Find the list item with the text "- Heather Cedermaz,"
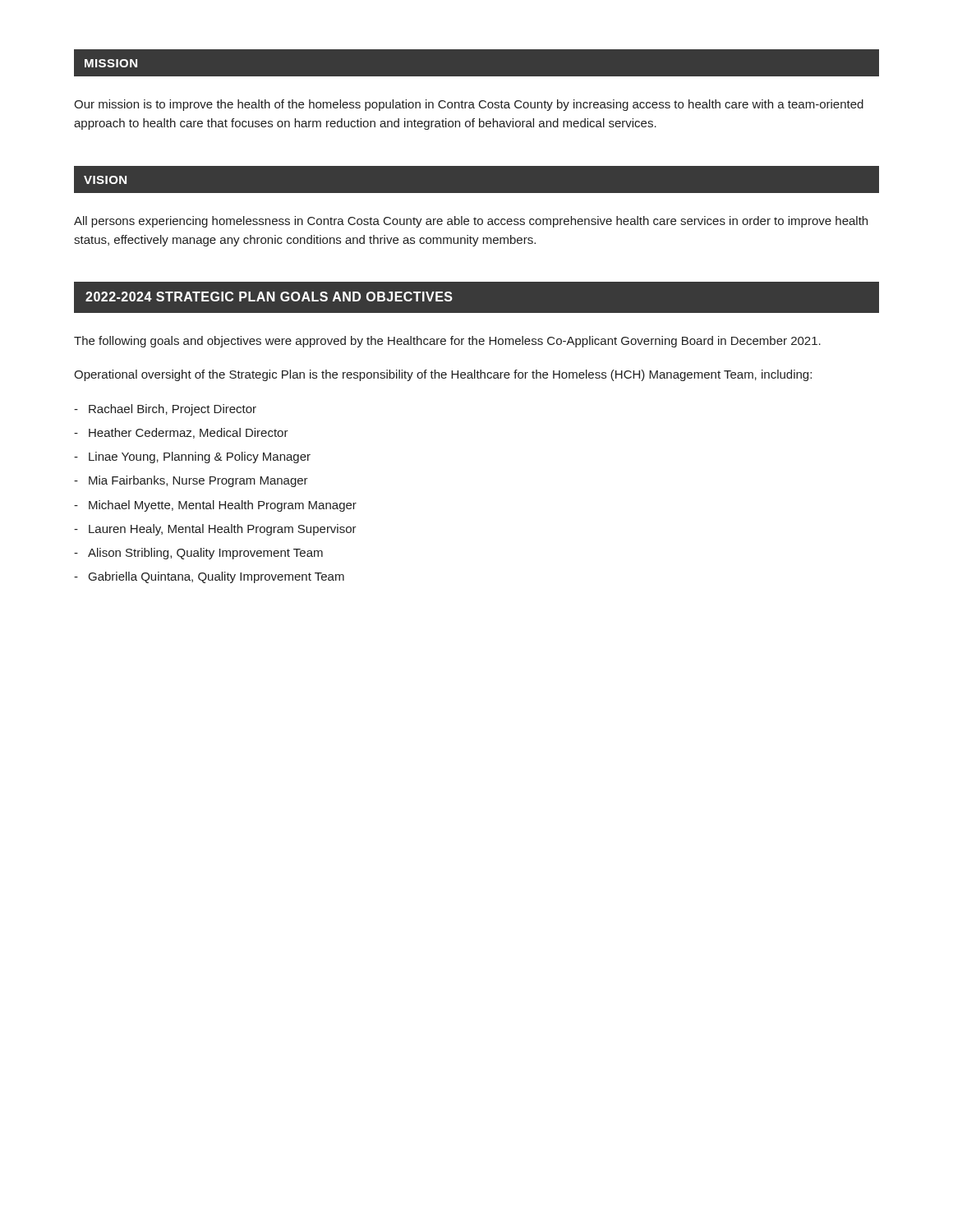 (x=181, y=432)
